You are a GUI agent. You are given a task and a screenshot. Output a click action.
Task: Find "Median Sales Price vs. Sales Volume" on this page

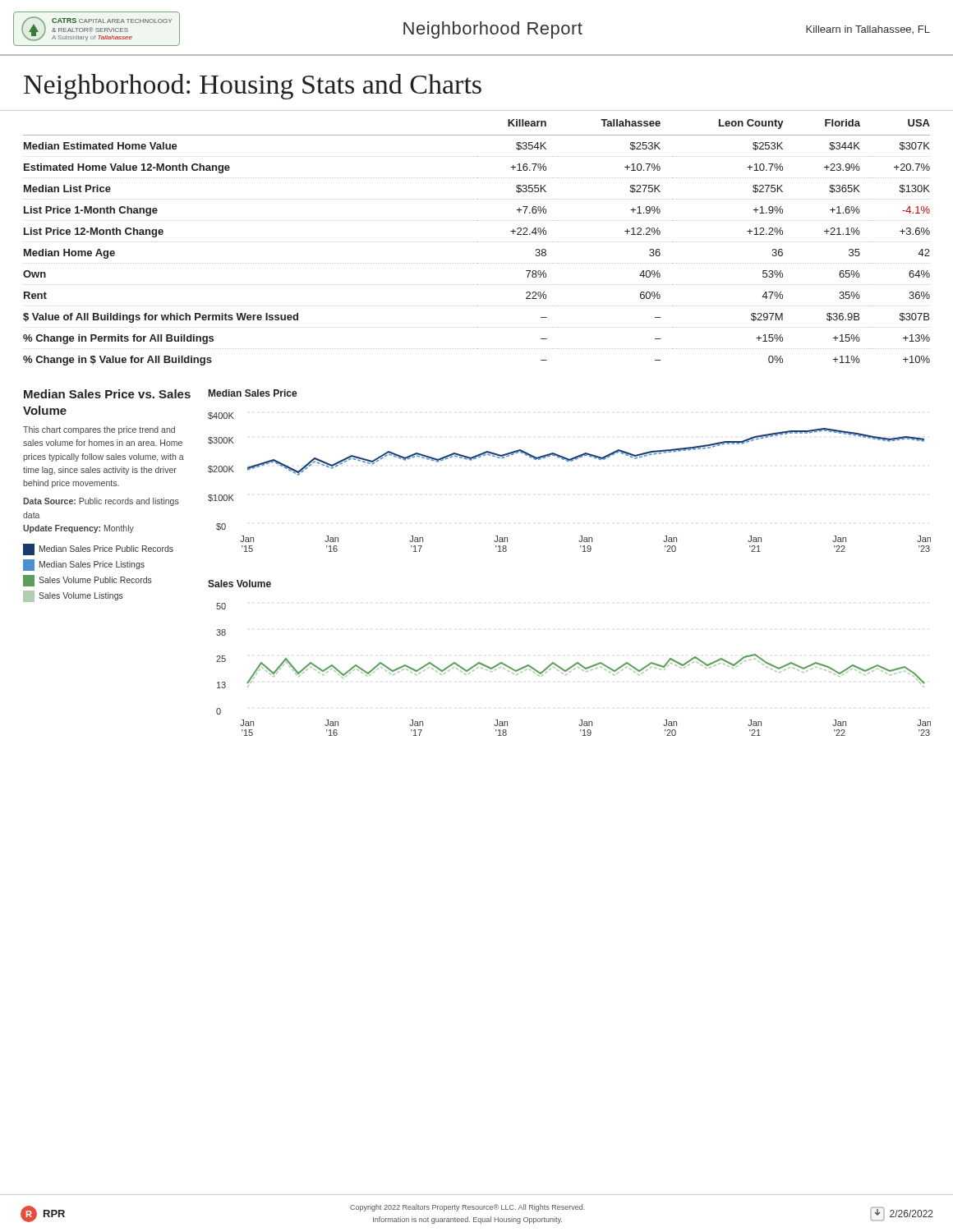(x=107, y=402)
